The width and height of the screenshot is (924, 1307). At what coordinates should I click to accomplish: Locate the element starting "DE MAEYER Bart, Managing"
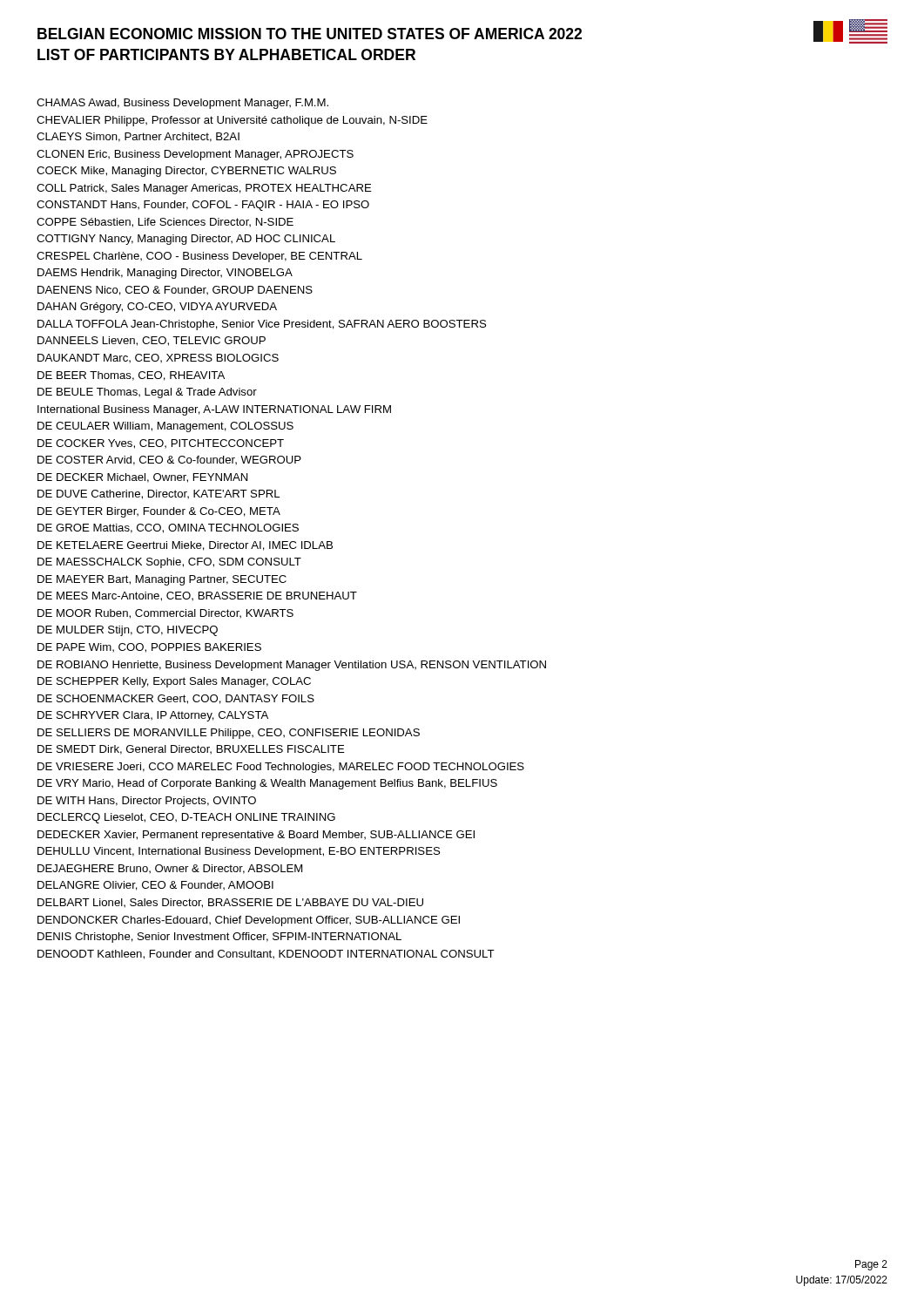162,579
